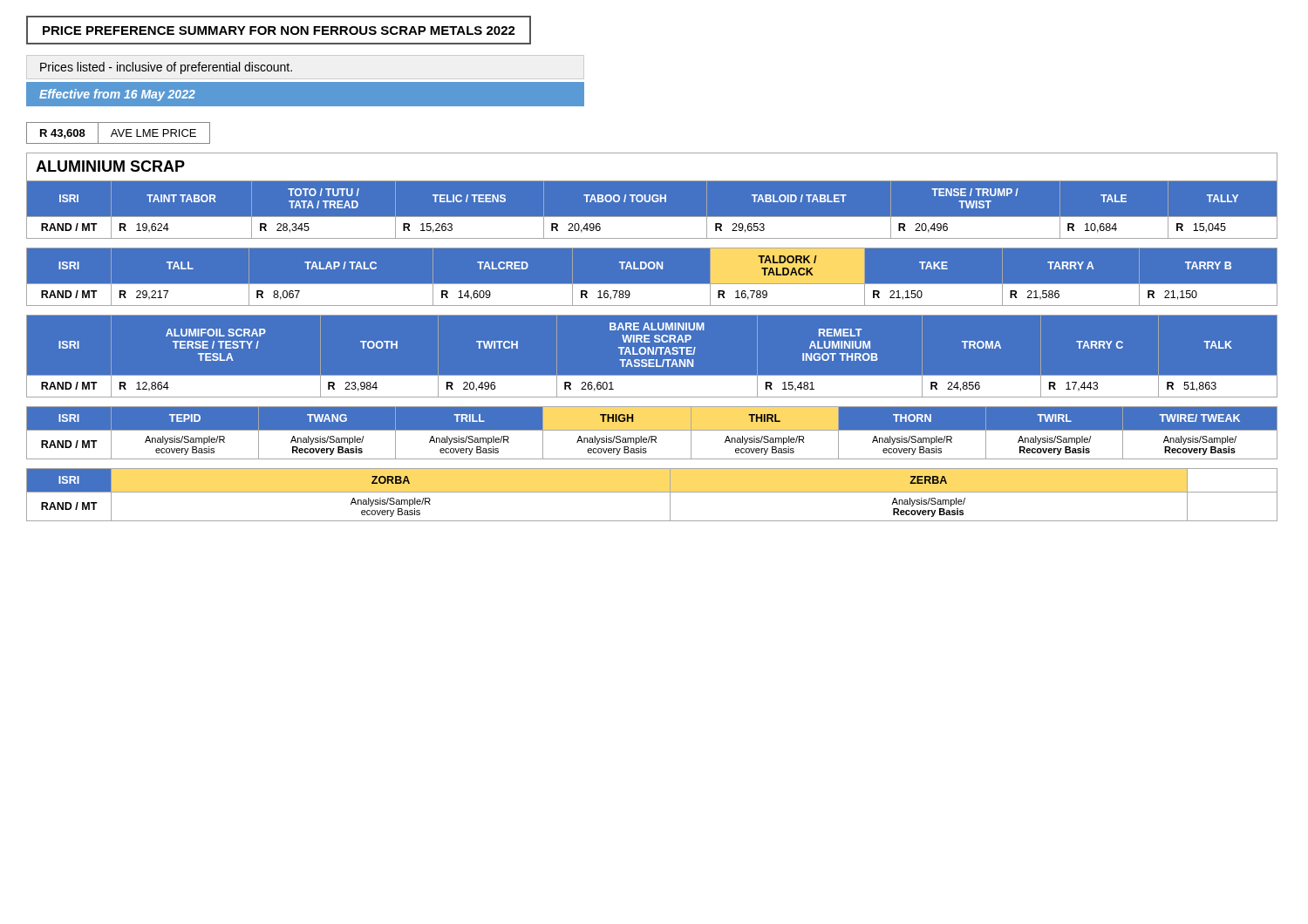Where does it say "Effective from 16 May 2022"?
The height and width of the screenshot is (924, 1308).
(x=117, y=94)
